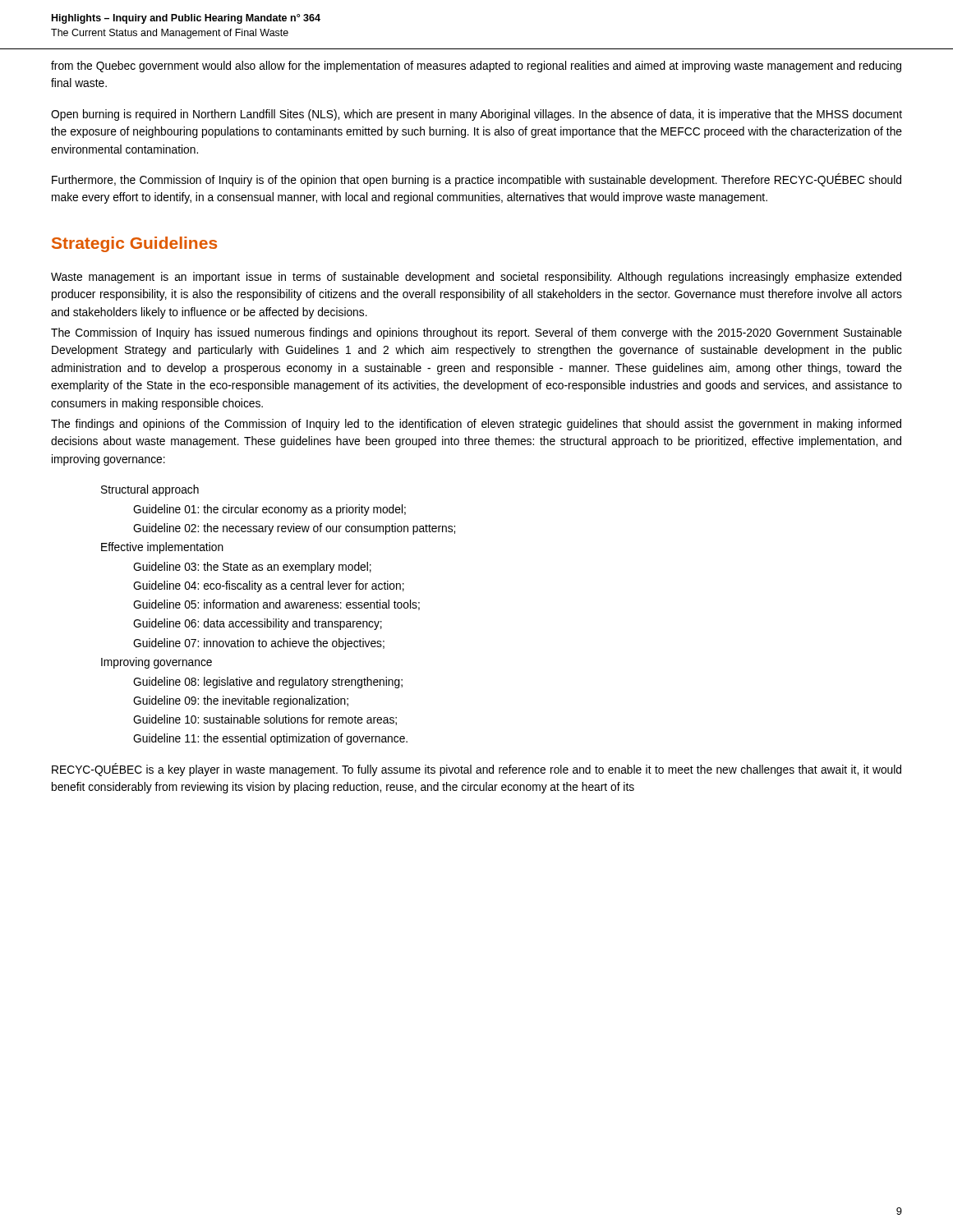Point to the text starting "Furthermore, the Commission of"

tap(476, 189)
